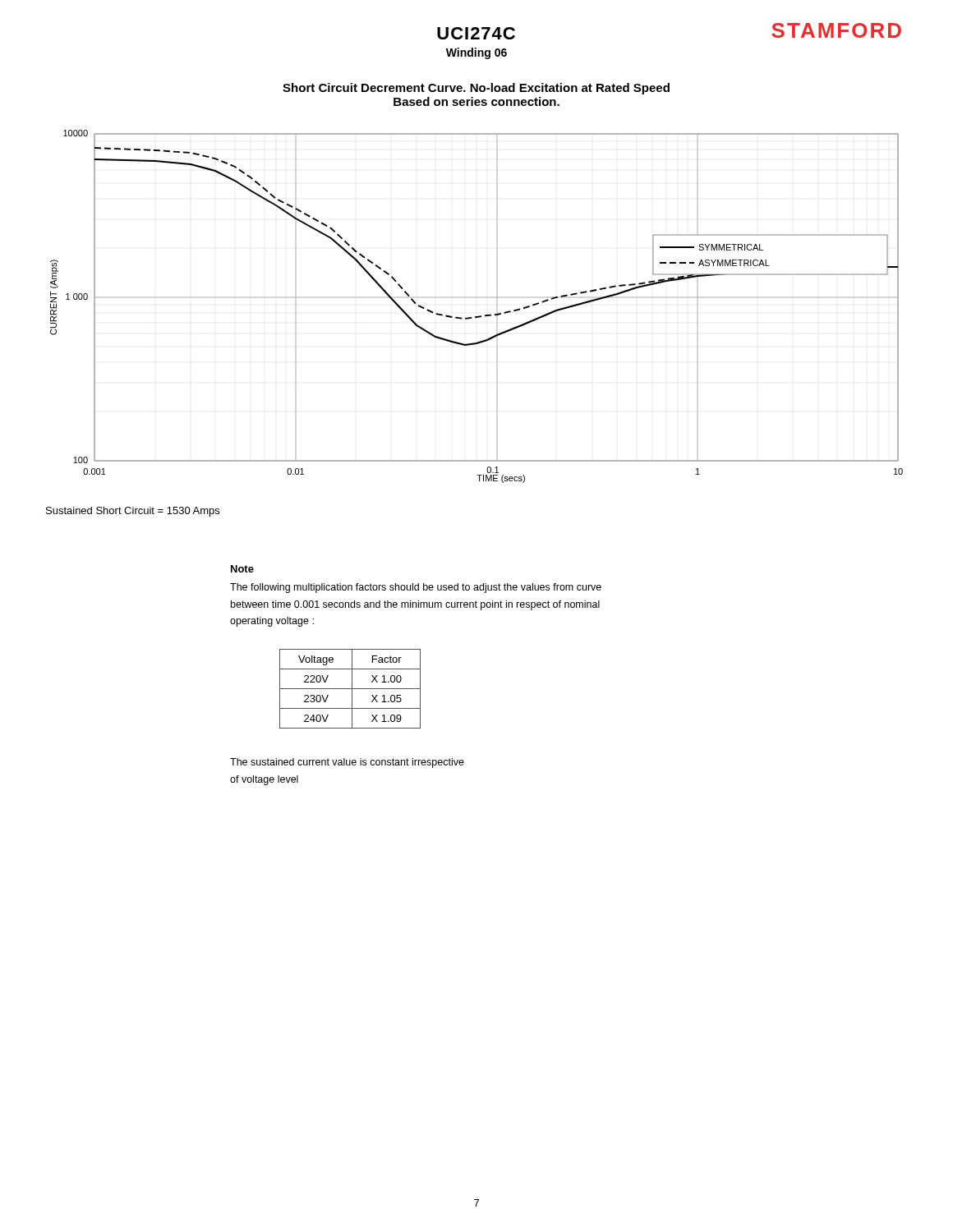Viewport: 953px width, 1232px height.
Task: Find the block on this page that starts "Note The following multiplication"
Action: pos(423,596)
